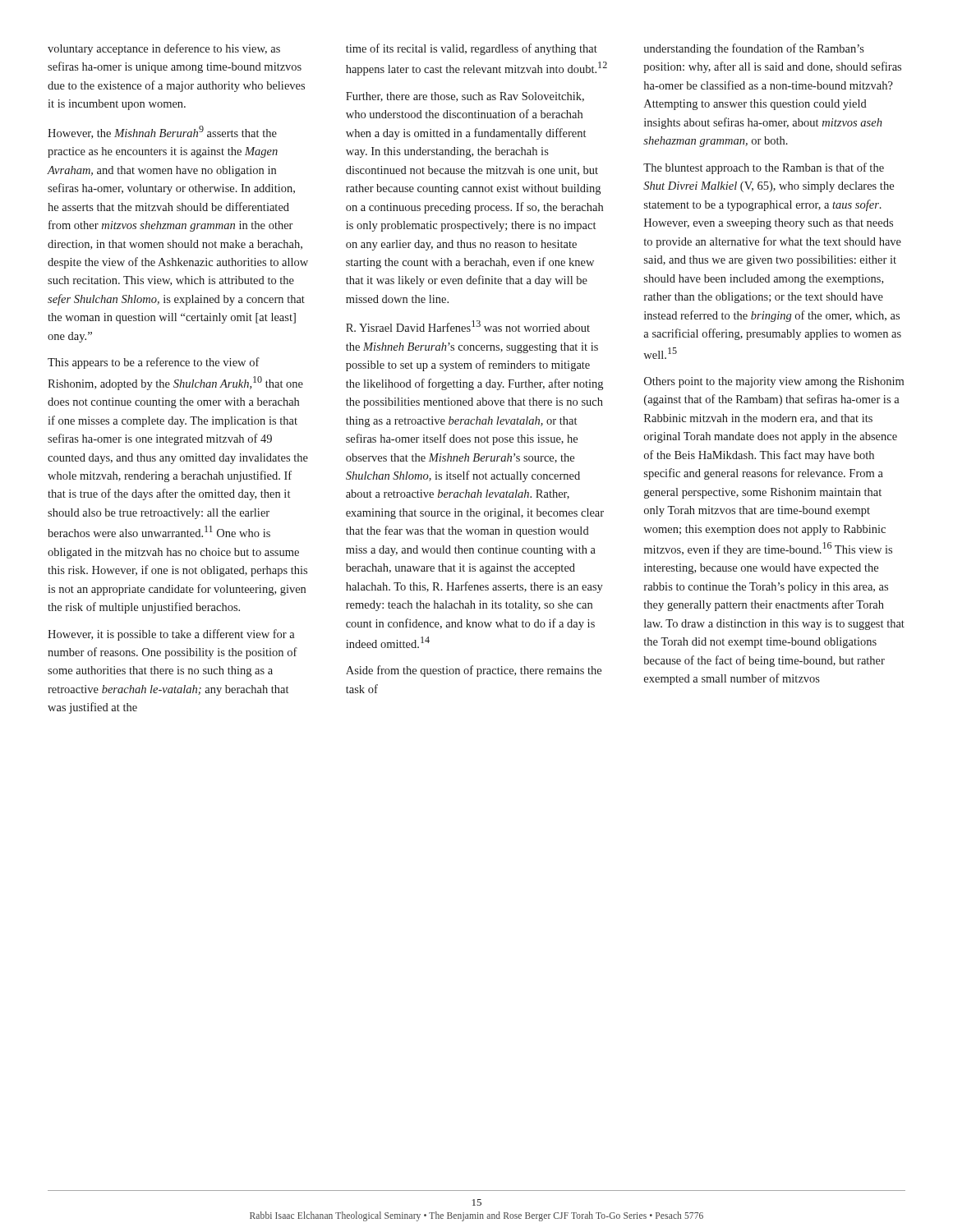Image resolution: width=953 pixels, height=1232 pixels.
Task: Locate the block of text that opens with "time of its recital is valid, regardless"
Action: pyautogui.click(x=476, y=369)
